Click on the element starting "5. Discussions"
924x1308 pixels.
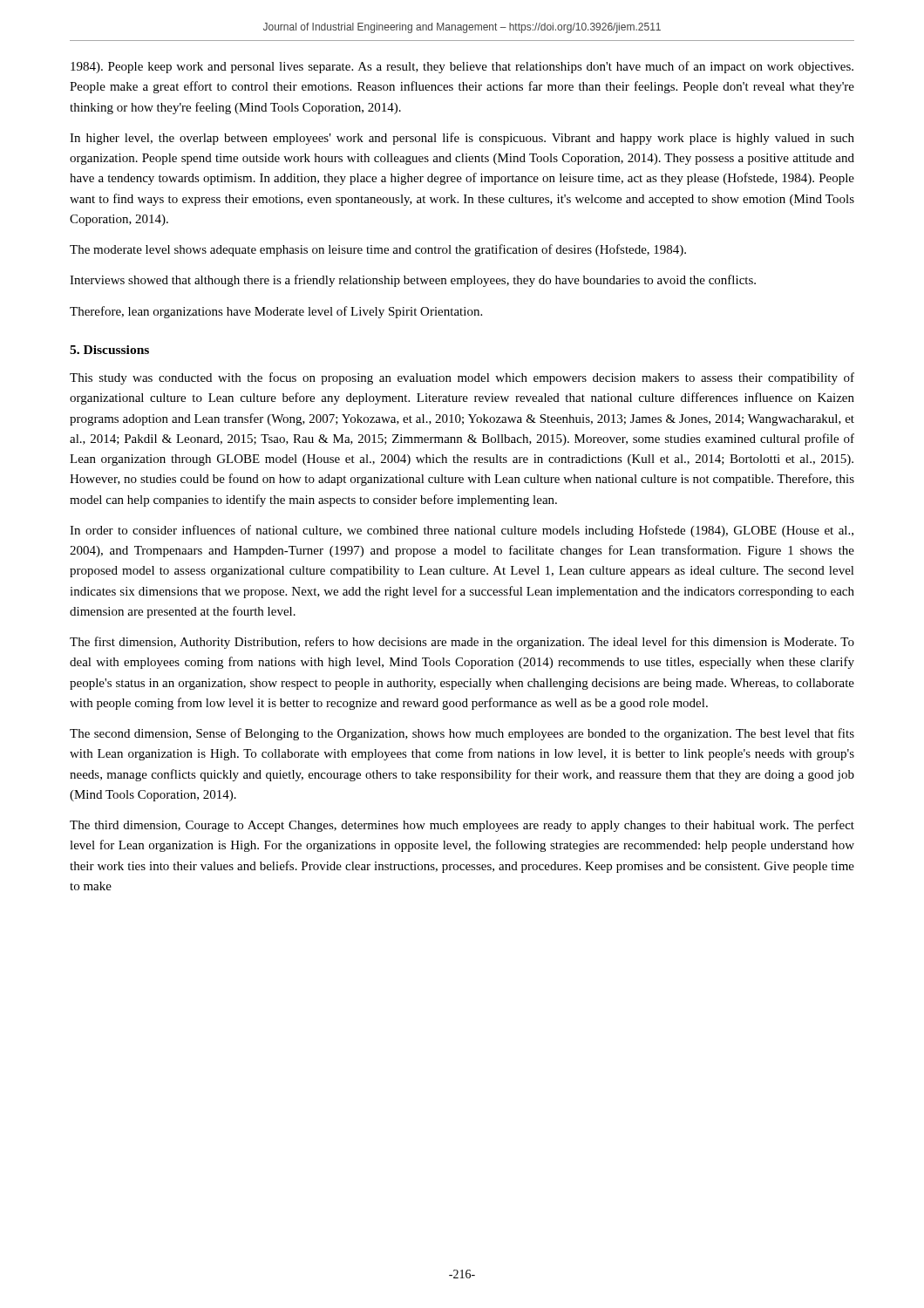tap(110, 349)
